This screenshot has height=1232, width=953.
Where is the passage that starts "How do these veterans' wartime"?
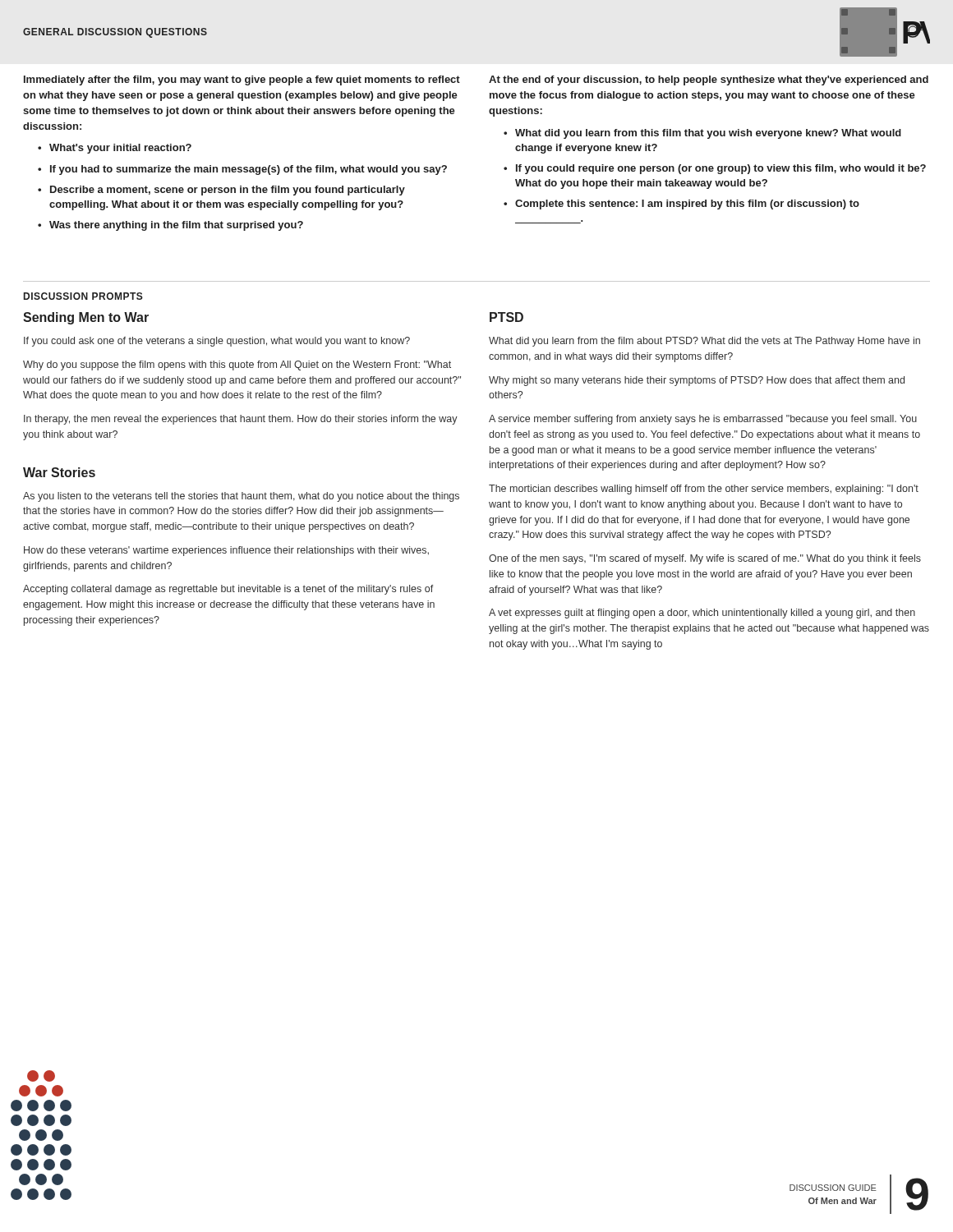244,558
